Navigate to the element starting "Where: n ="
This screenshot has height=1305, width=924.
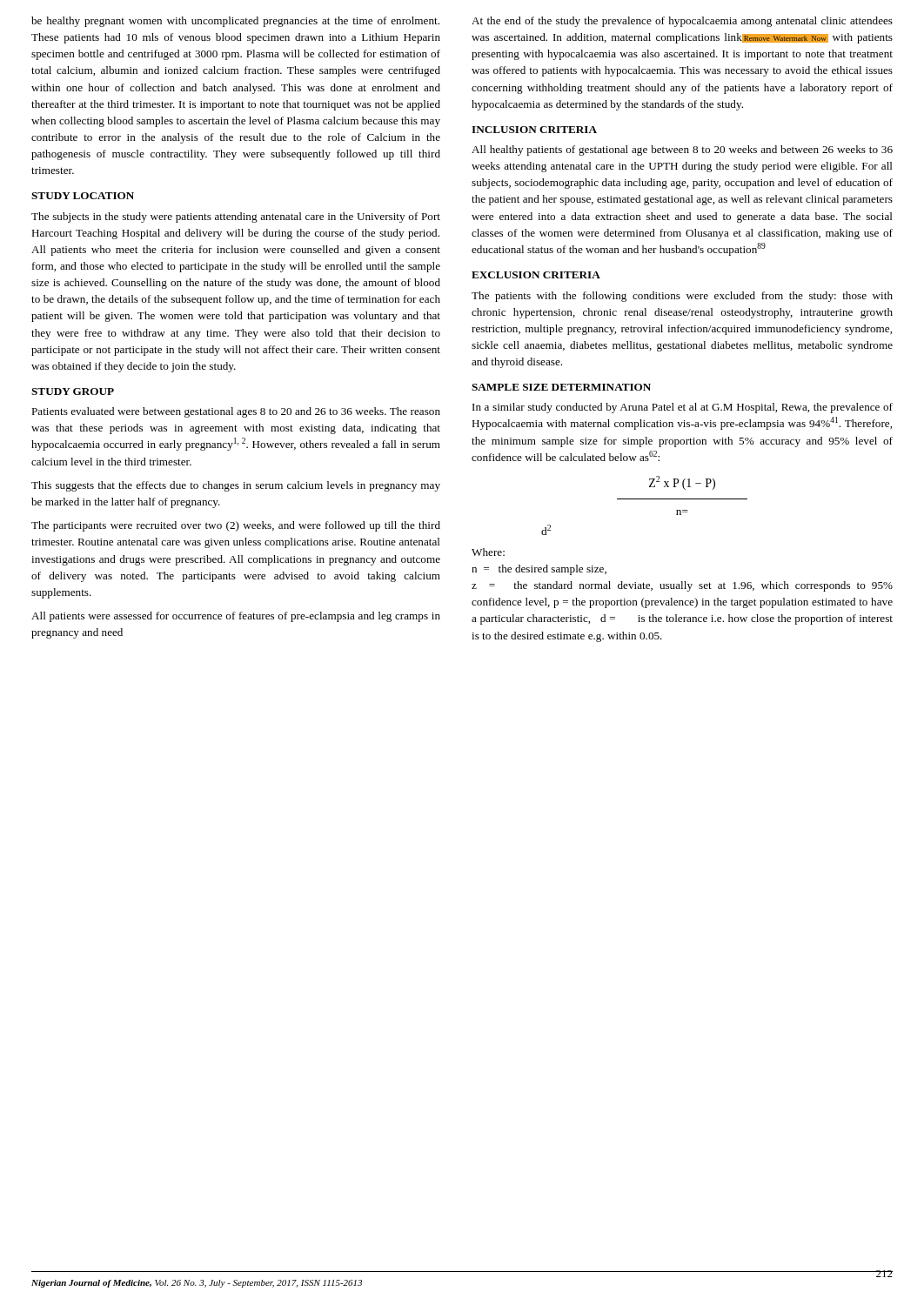pos(682,594)
